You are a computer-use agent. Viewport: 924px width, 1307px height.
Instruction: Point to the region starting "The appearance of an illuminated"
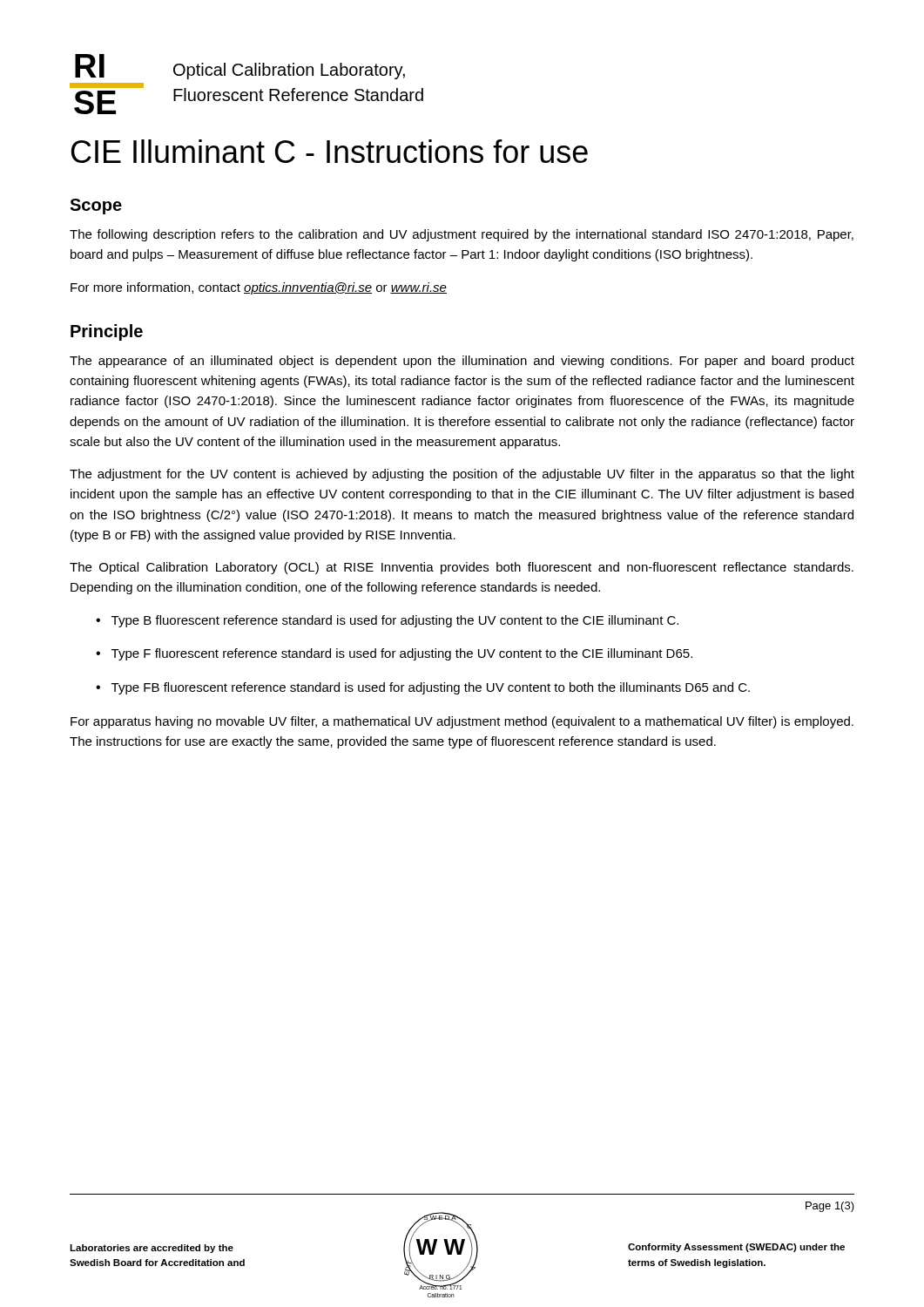click(462, 401)
